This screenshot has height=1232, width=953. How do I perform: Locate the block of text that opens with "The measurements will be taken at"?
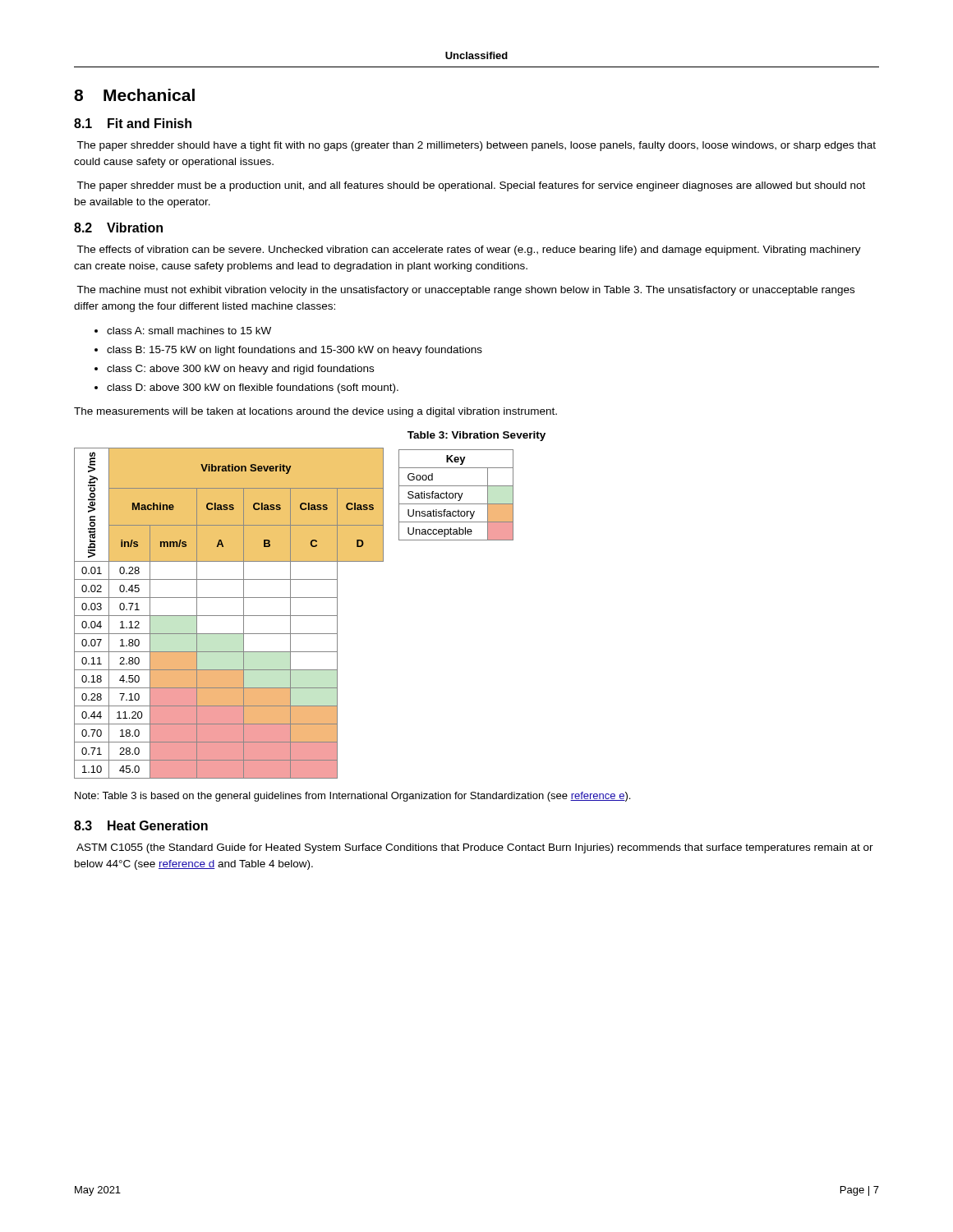tap(316, 411)
